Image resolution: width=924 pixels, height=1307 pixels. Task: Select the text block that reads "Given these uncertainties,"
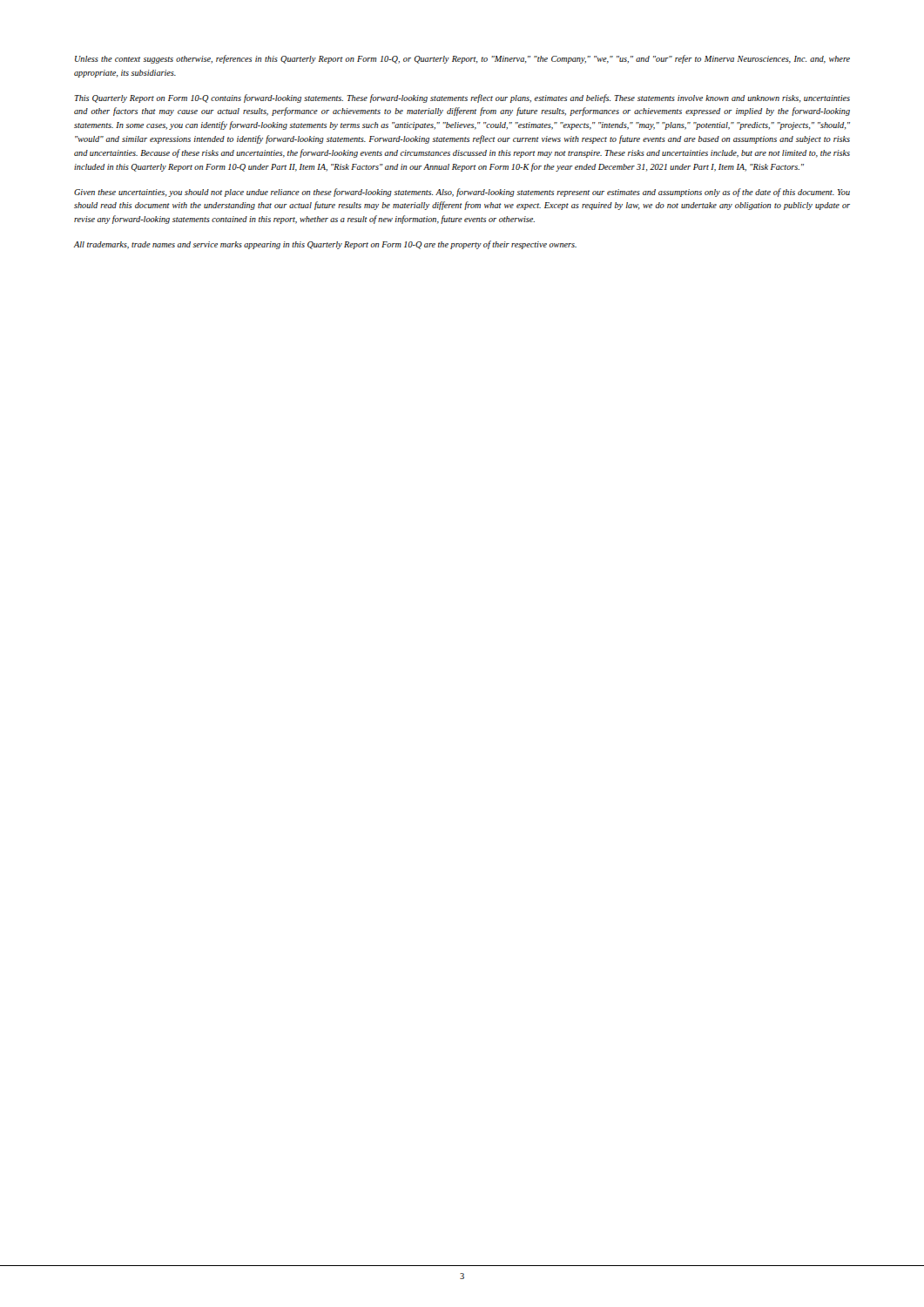462,205
